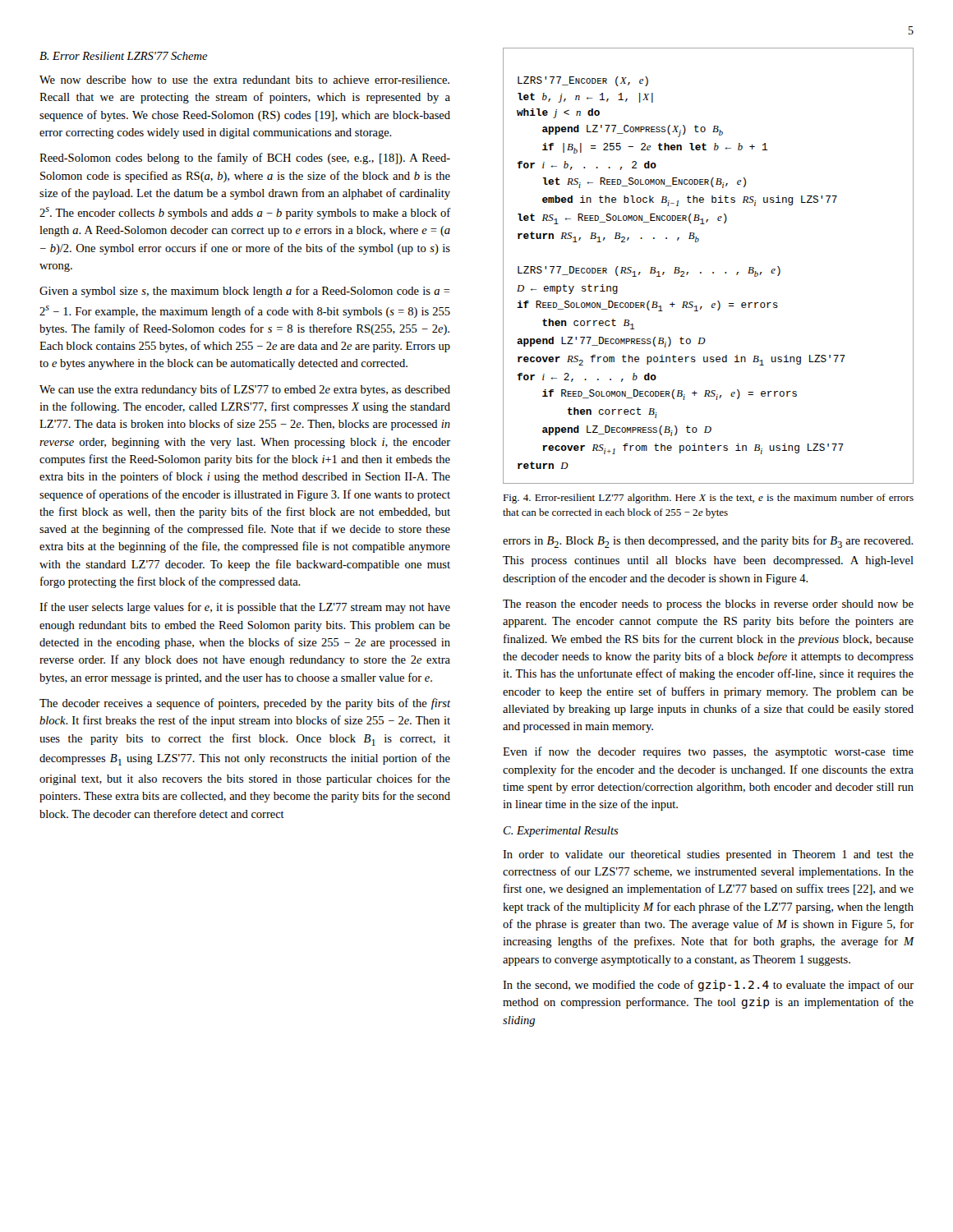Click on the text block starting "The decoder receives a sequence of pointers, preceded"

(x=245, y=758)
